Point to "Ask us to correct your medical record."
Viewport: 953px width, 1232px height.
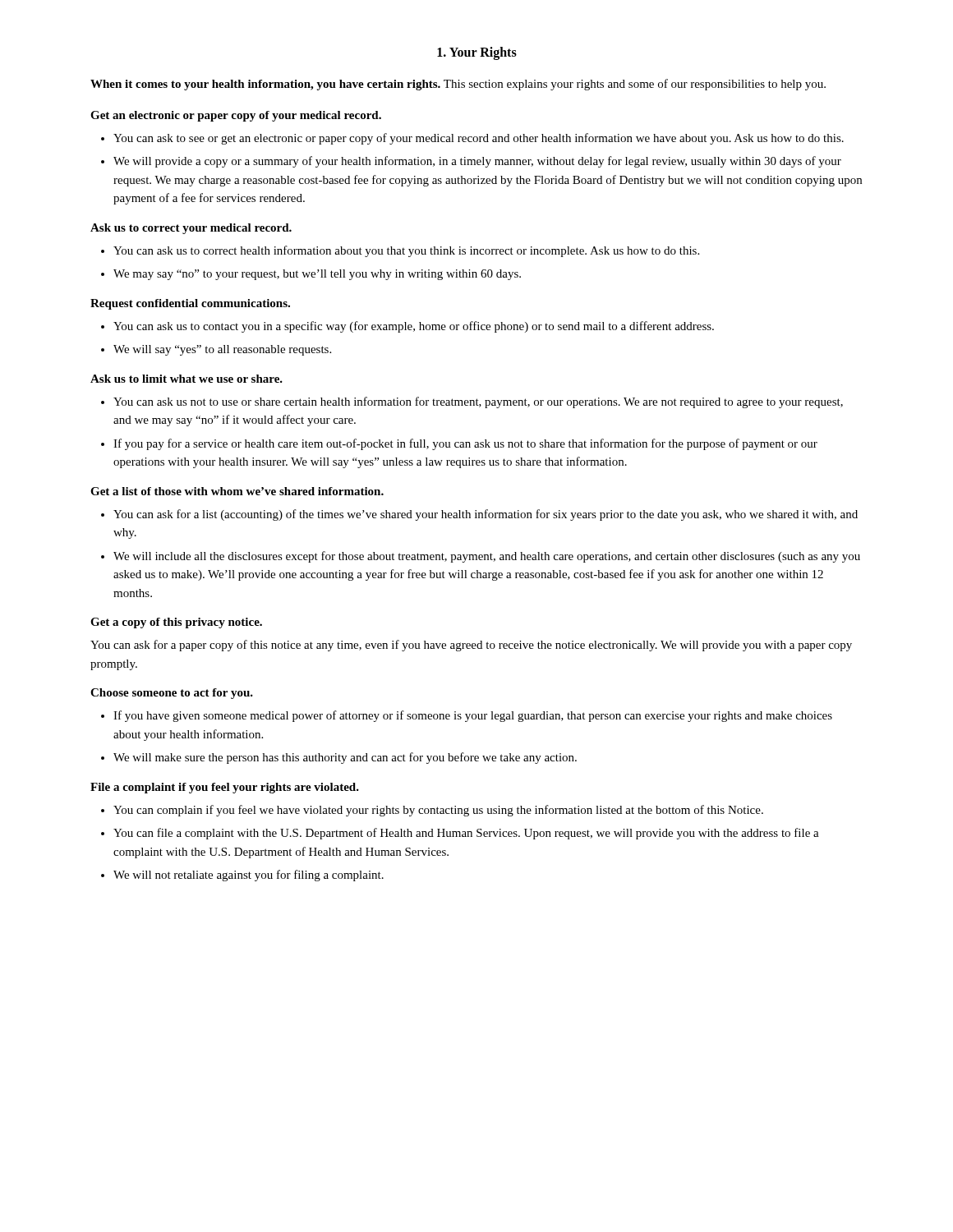(x=191, y=227)
